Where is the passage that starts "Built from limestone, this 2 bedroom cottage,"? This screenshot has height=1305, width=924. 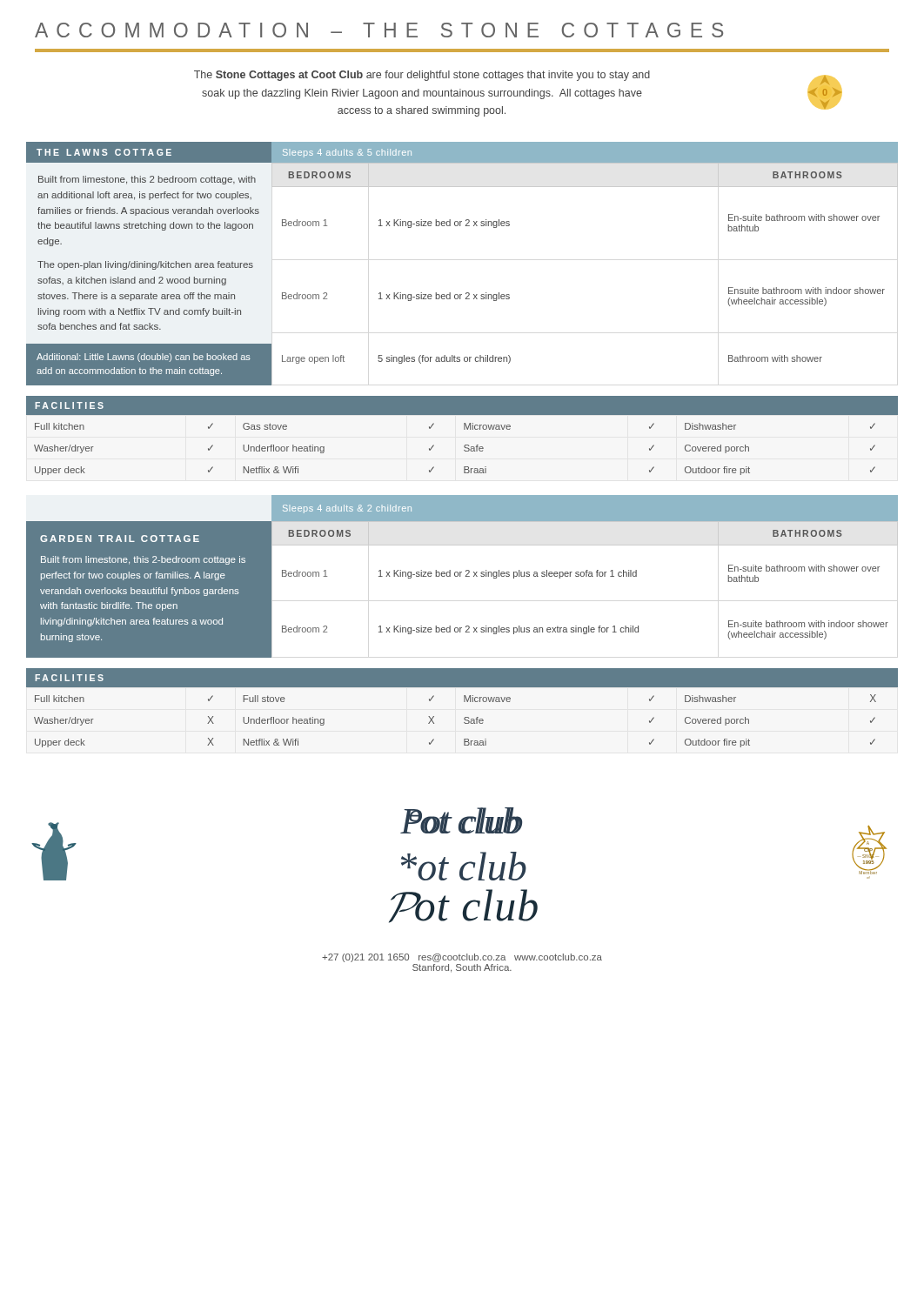[149, 254]
